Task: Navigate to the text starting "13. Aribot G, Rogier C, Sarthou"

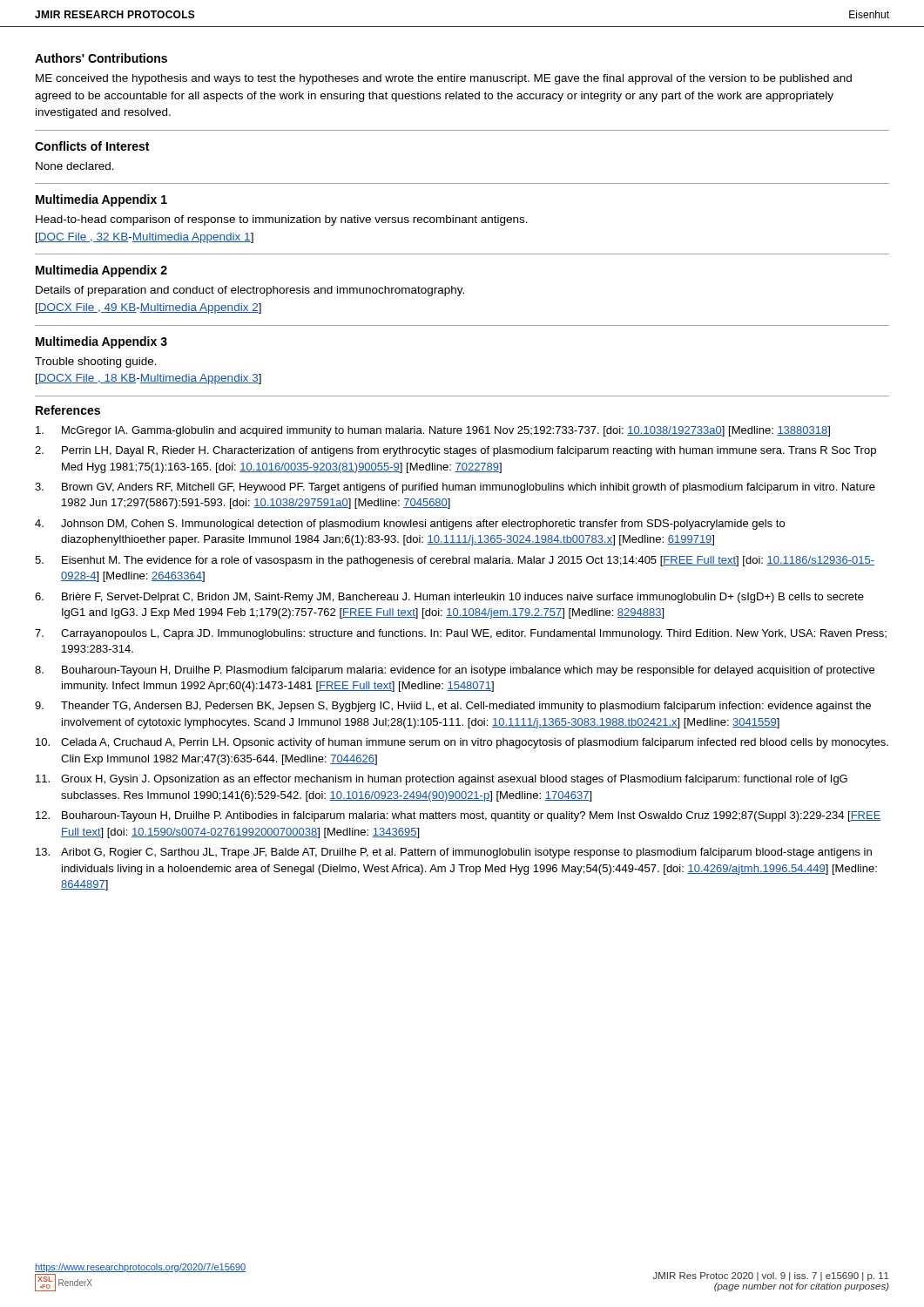Action: click(462, 868)
